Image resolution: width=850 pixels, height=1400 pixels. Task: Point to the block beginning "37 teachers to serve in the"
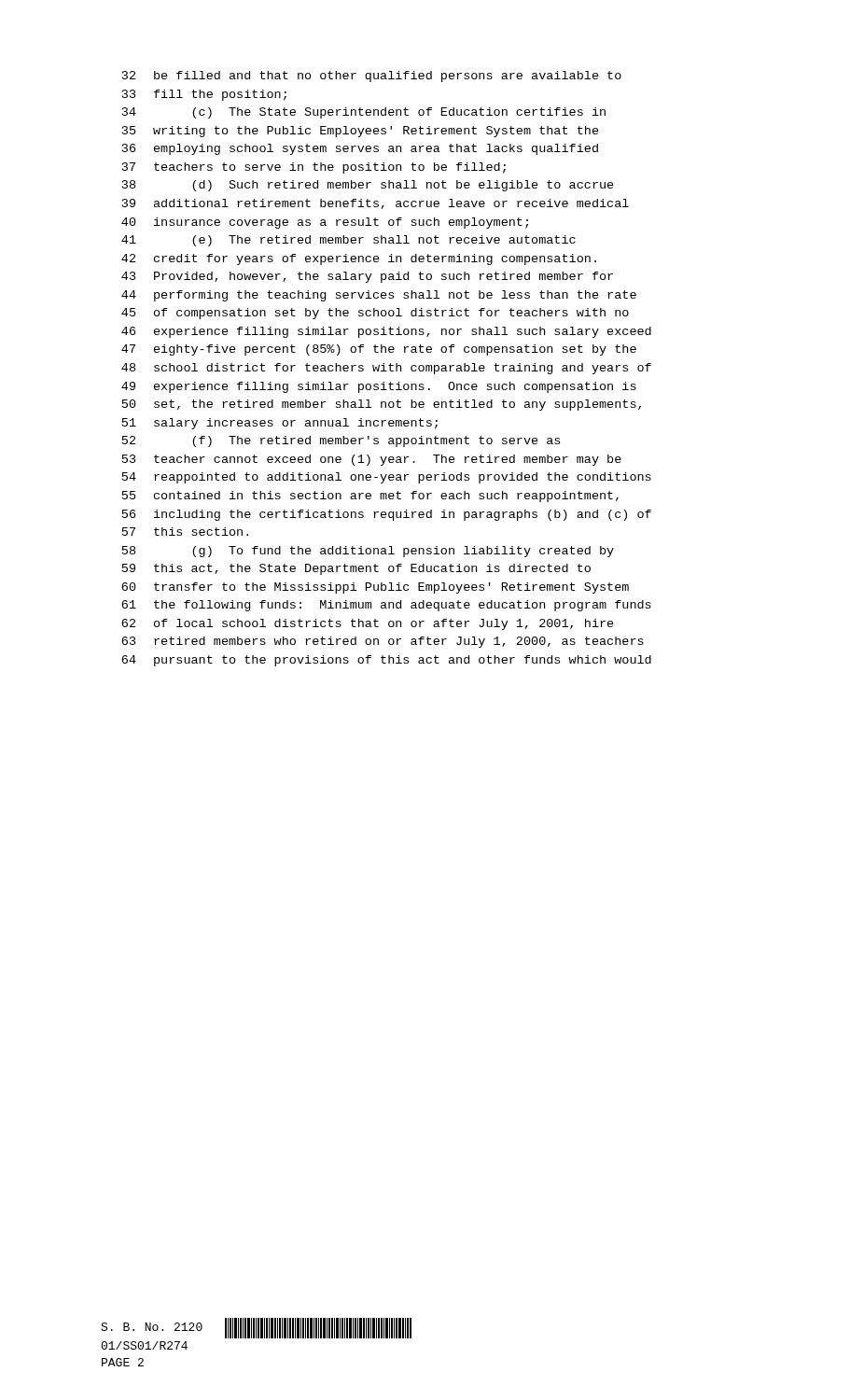point(442,168)
